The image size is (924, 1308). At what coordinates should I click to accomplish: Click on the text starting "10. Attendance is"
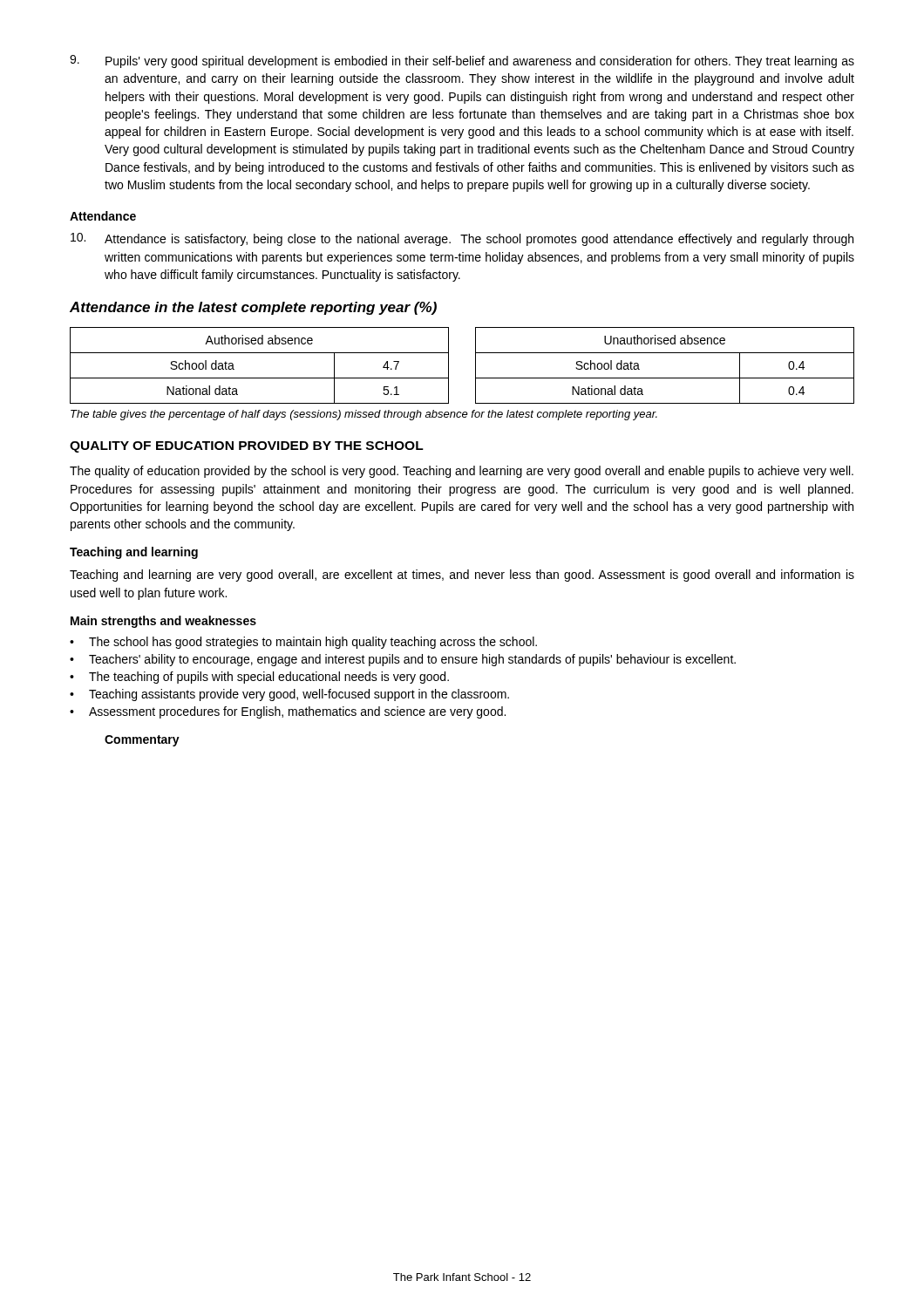pyautogui.click(x=462, y=257)
